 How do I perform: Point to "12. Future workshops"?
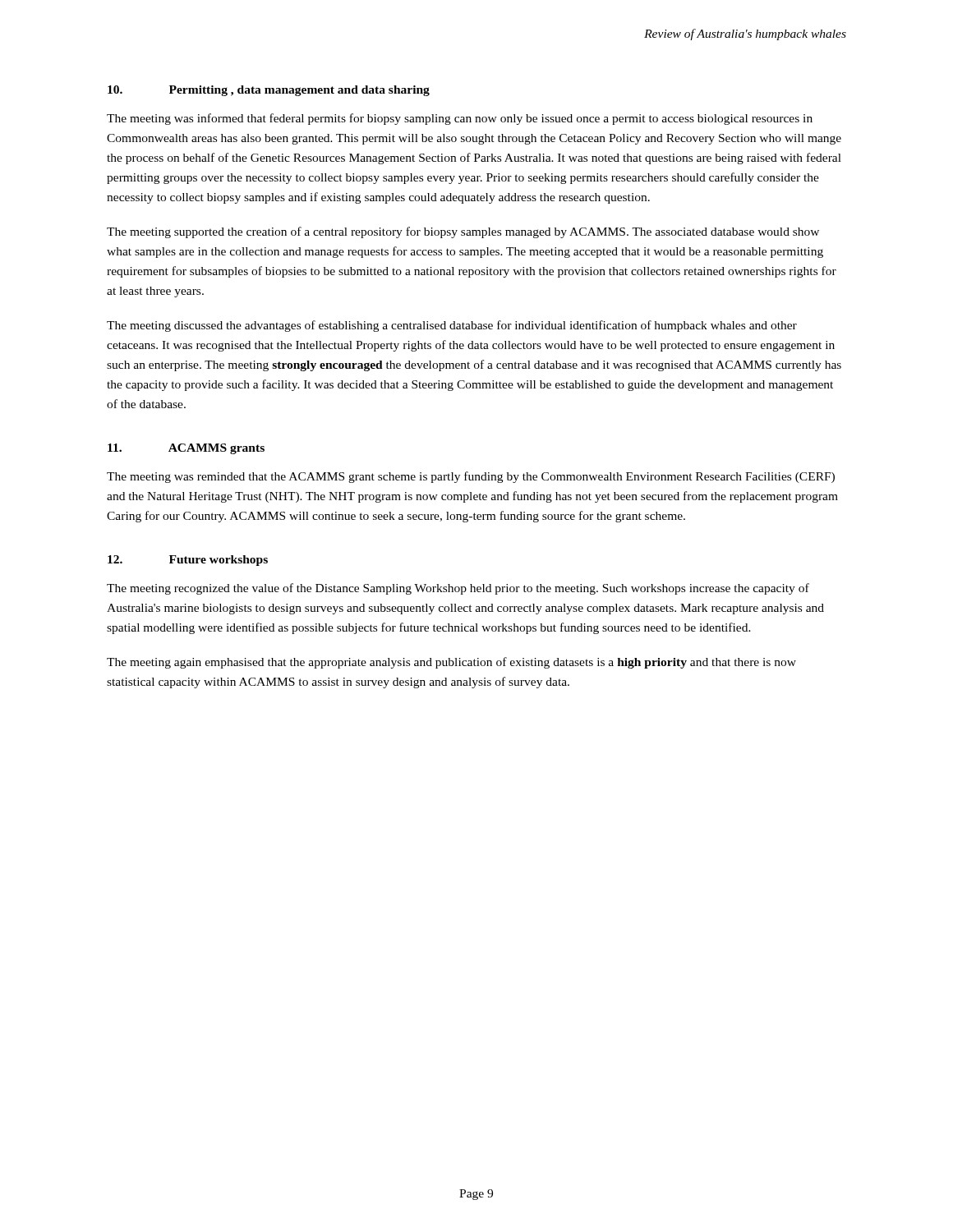[x=187, y=560]
